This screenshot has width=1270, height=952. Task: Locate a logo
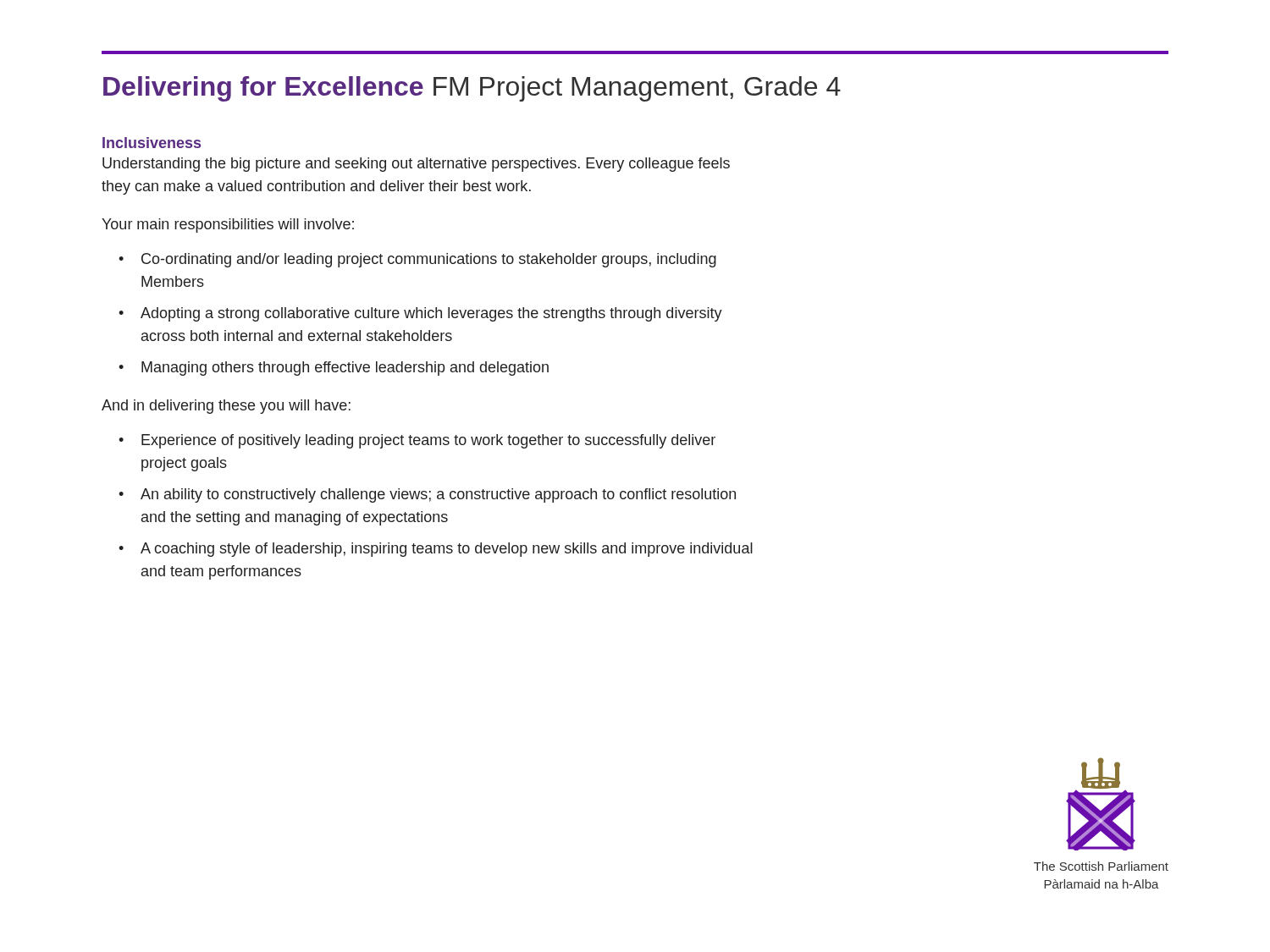point(1101,825)
